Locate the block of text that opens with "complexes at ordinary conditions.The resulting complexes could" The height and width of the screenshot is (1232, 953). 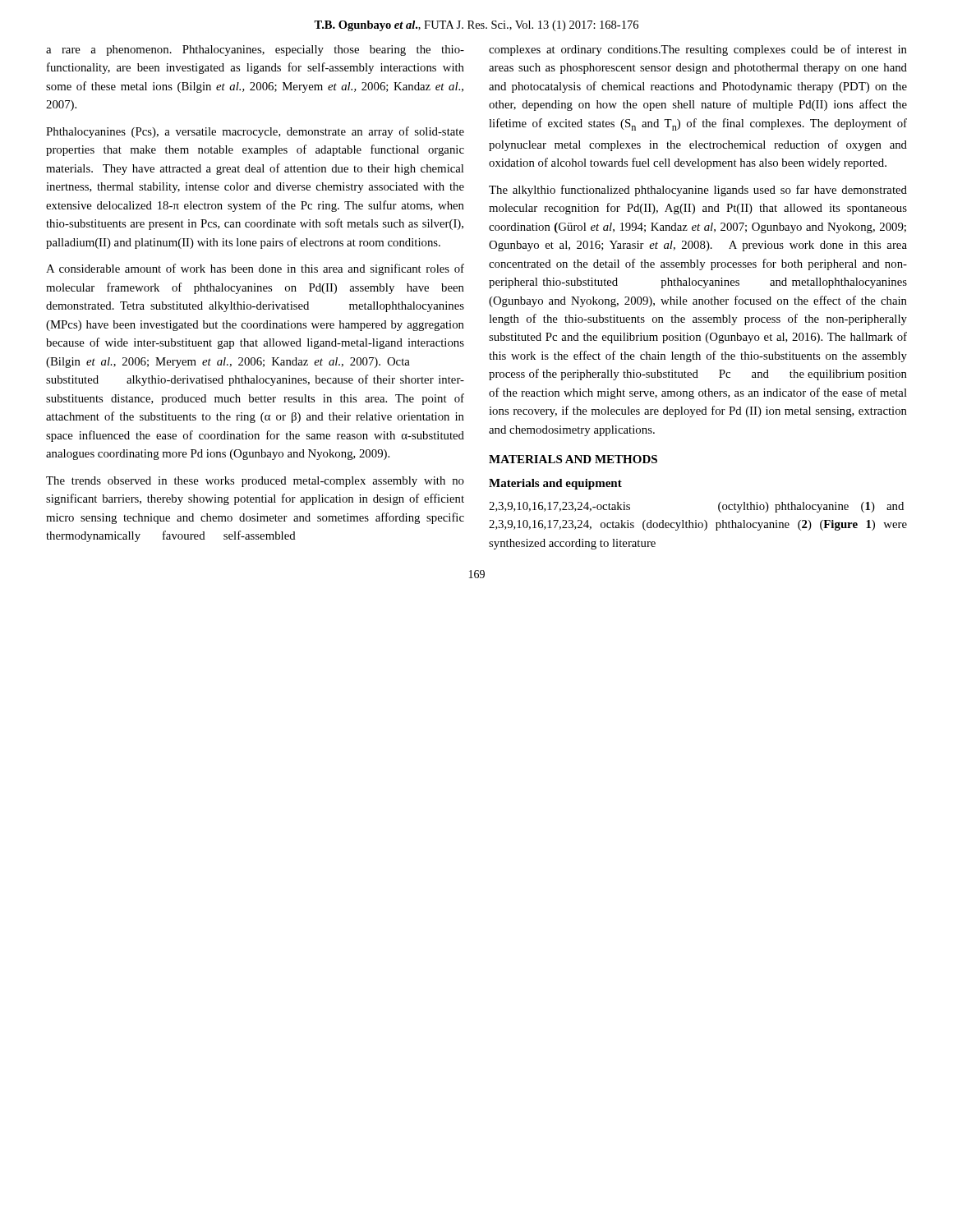coord(698,106)
